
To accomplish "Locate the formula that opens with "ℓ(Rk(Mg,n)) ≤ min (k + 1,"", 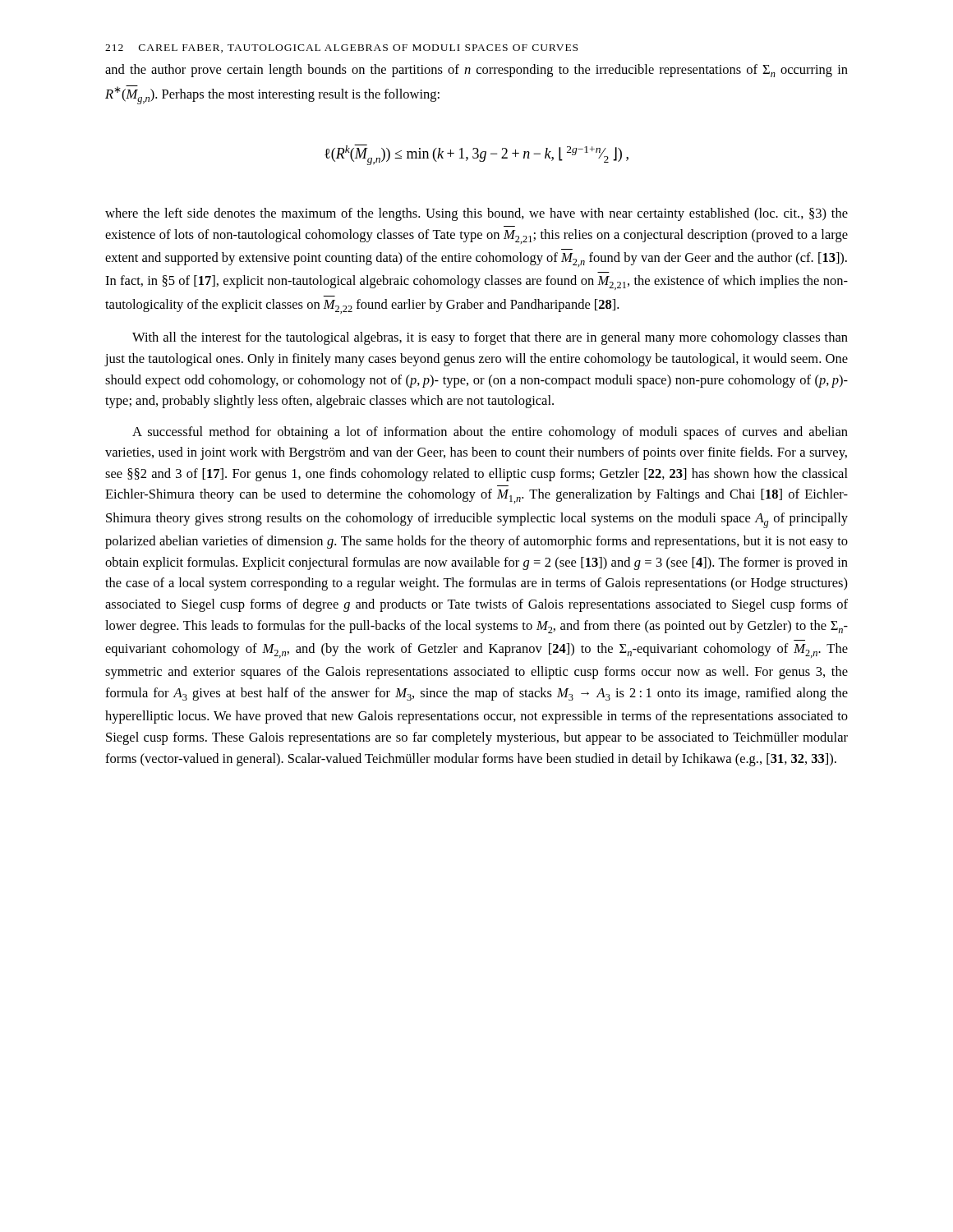I will pos(476,154).
